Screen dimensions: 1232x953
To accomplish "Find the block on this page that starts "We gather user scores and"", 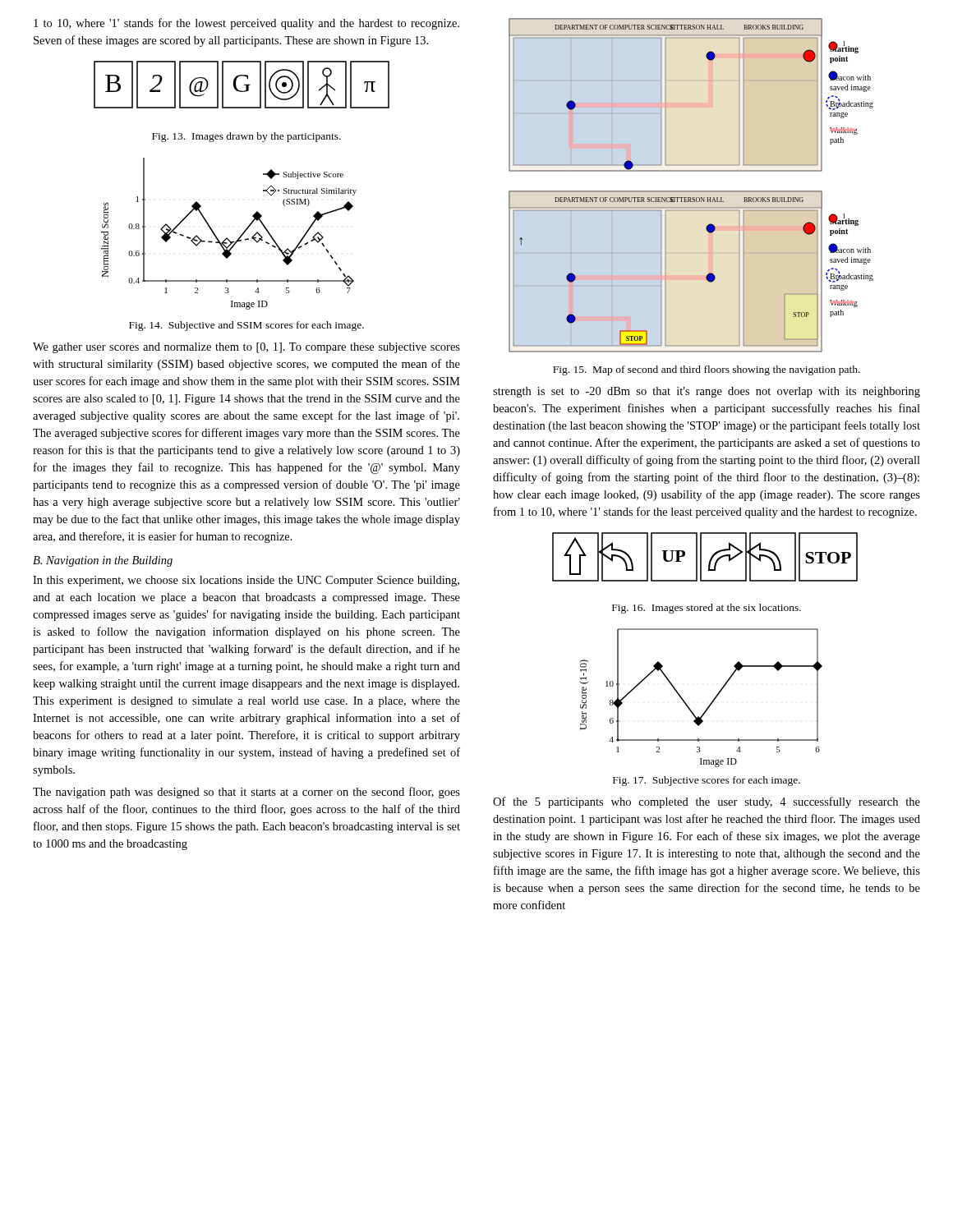I will coord(246,442).
